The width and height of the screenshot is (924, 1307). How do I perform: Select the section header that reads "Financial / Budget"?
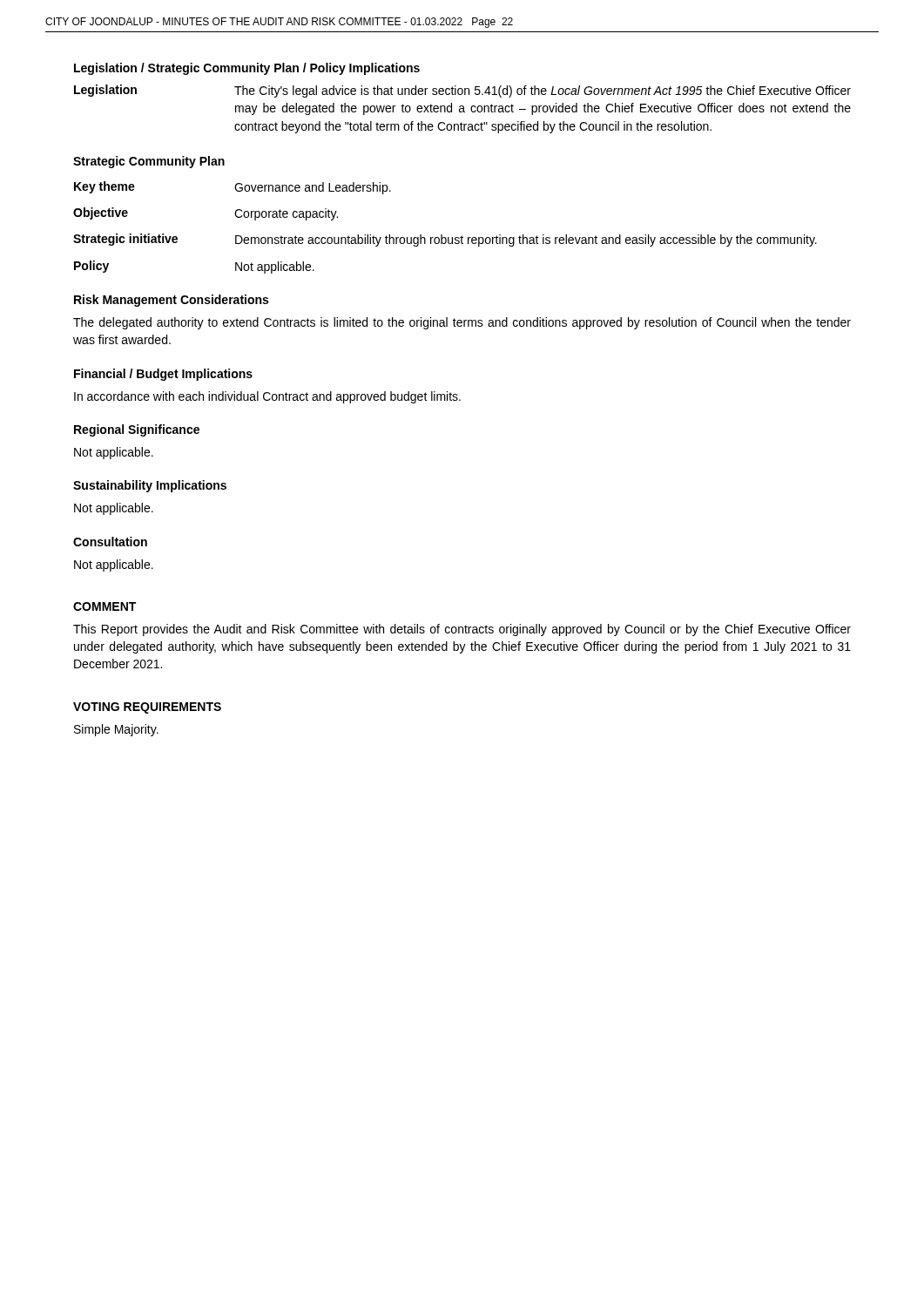(163, 373)
